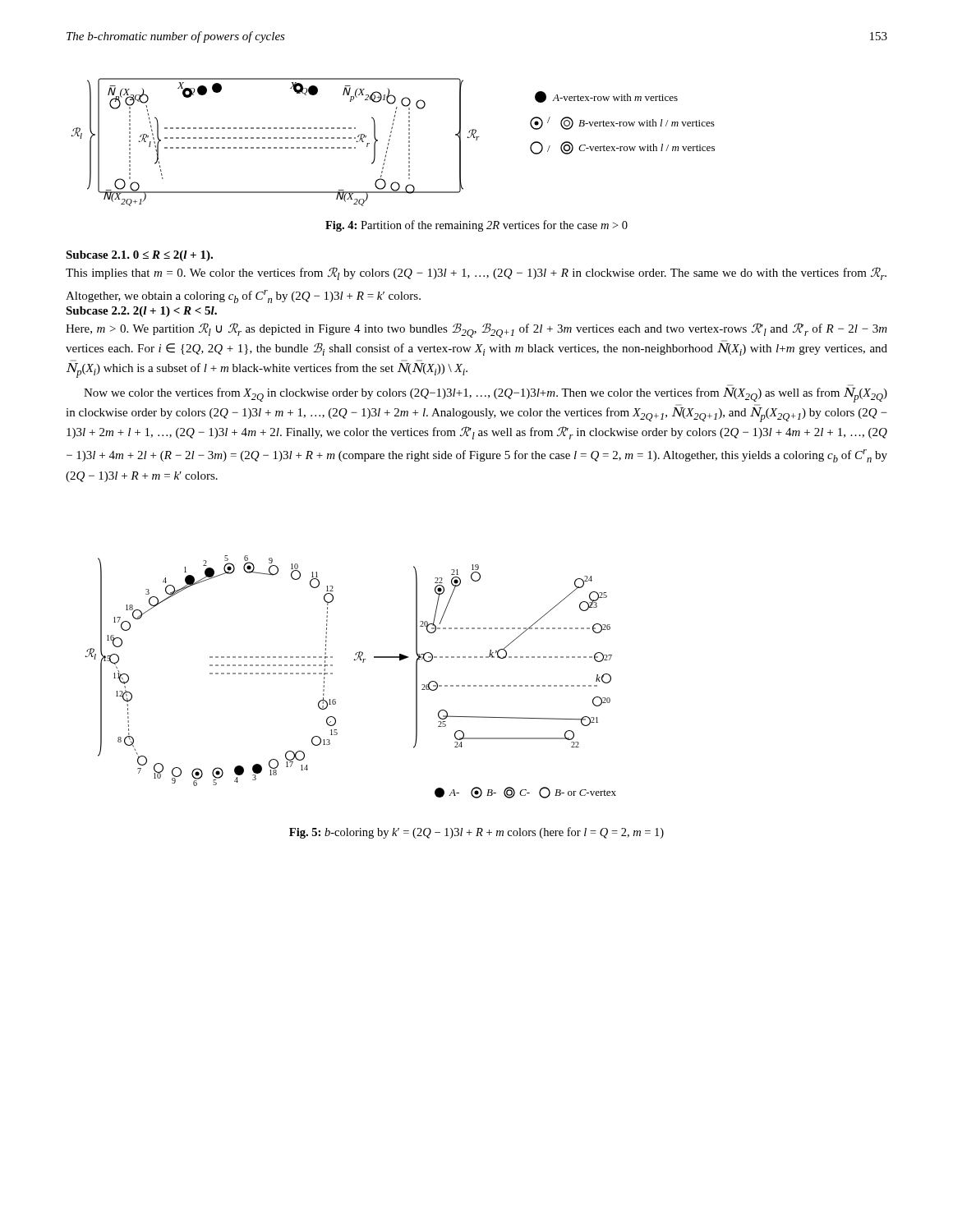Find the passage starting "Subcase 2.2. 2(l + 1)"
Viewport: 953px width, 1232px height.
click(142, 310)
